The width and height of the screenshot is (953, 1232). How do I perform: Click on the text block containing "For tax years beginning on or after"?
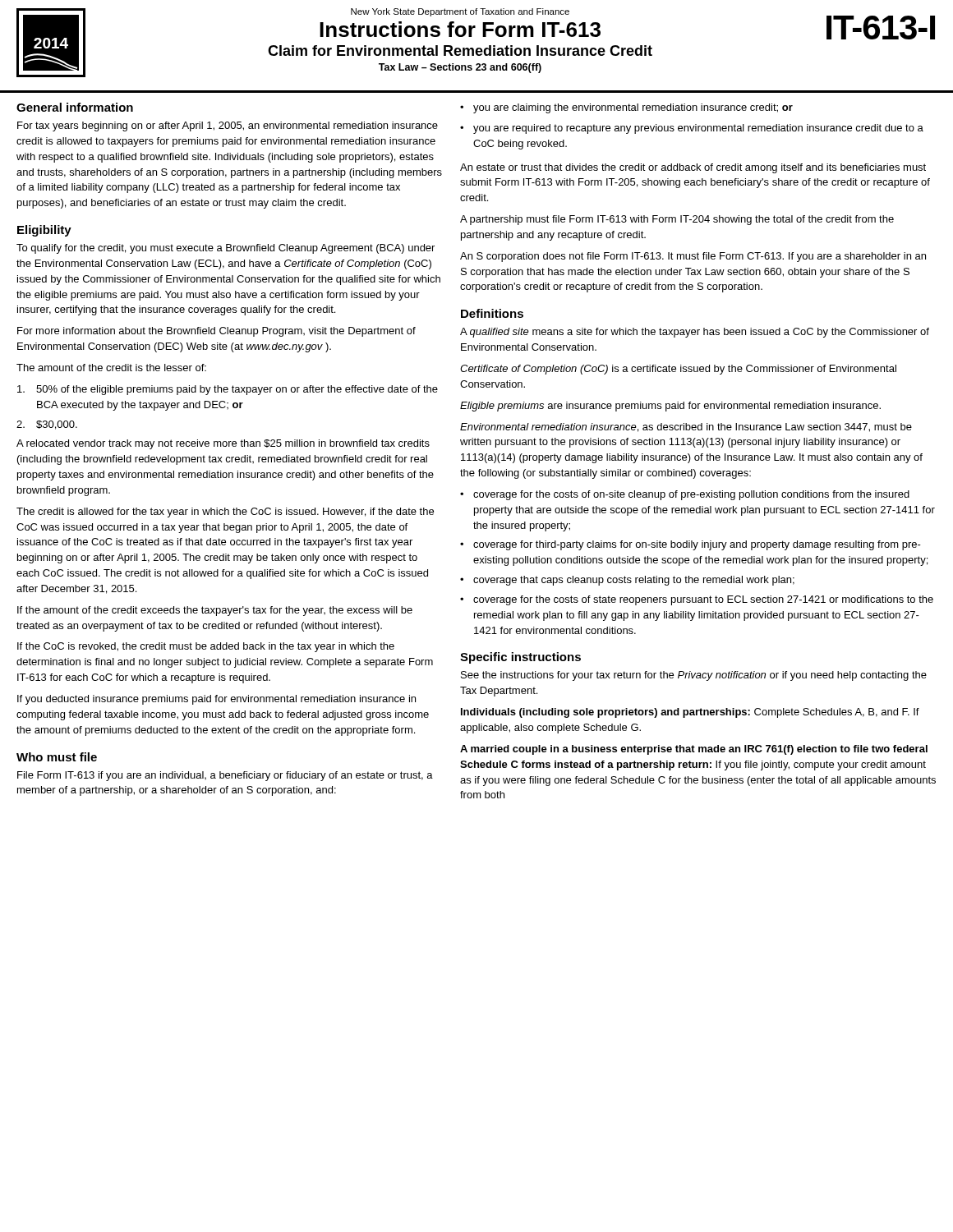(x=230, y=165)
